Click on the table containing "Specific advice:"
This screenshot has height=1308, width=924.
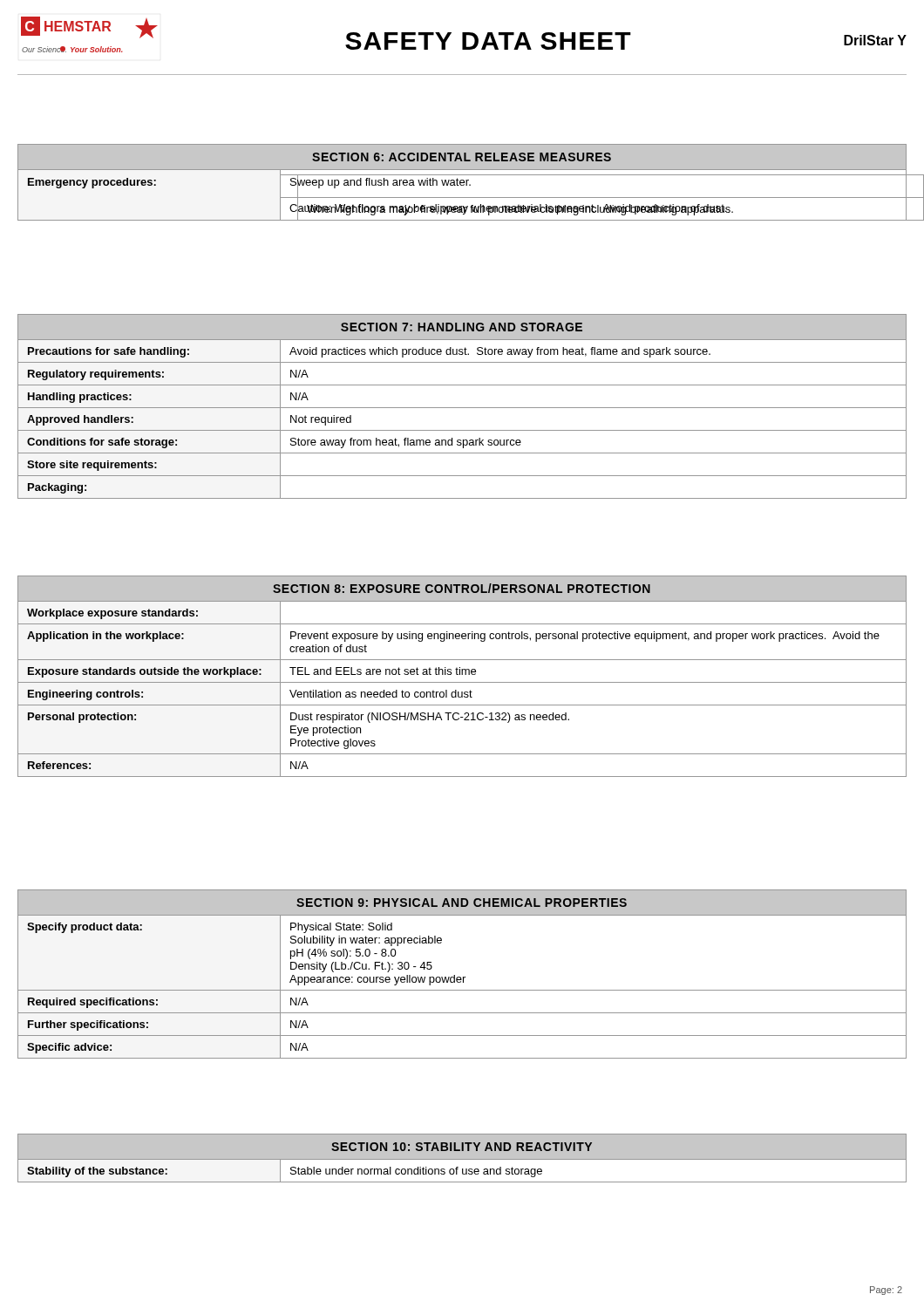point(462,987)
